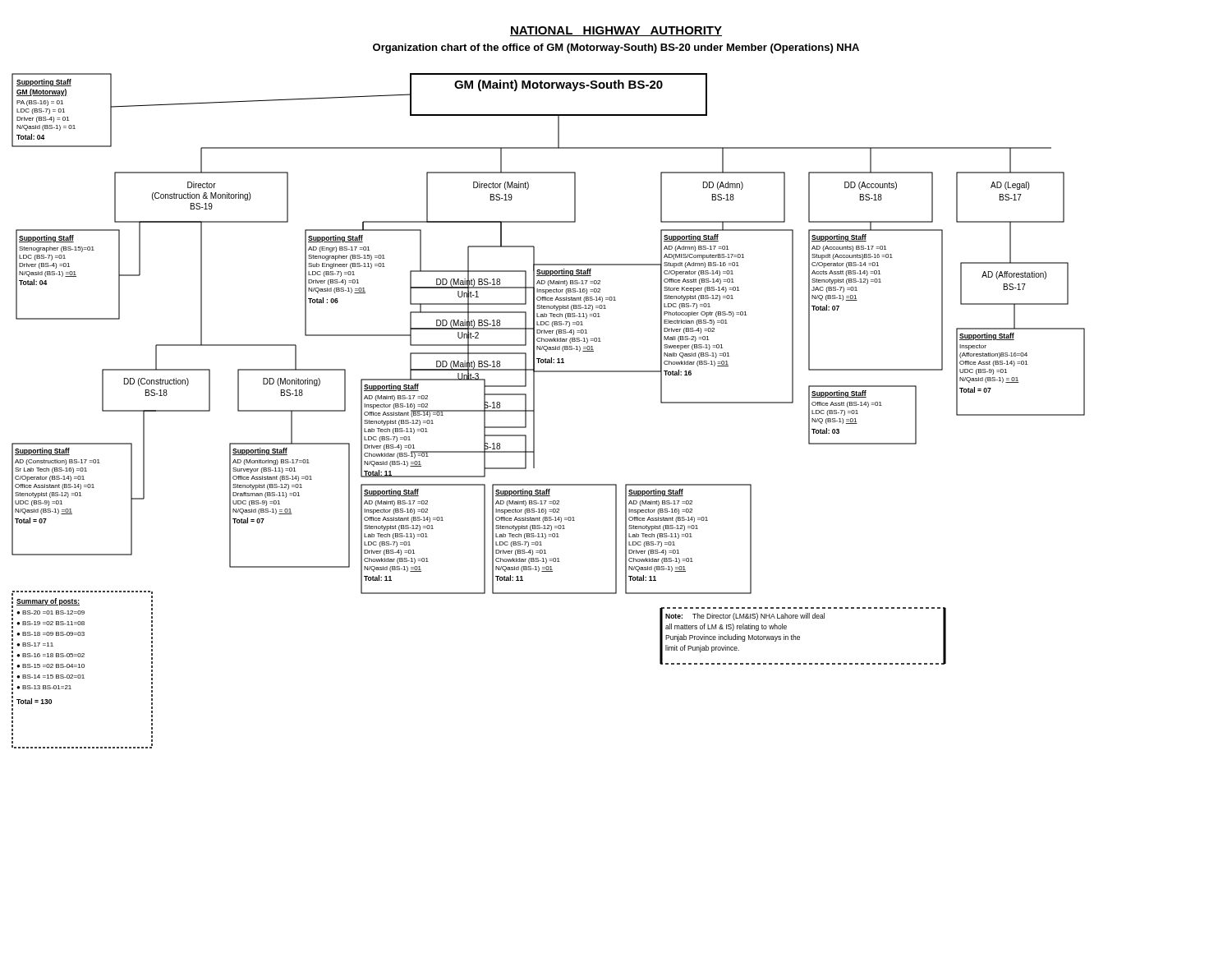Screen dimensions: 953x1232
Task: Locate the organizational chart
Action: (616, 505)
